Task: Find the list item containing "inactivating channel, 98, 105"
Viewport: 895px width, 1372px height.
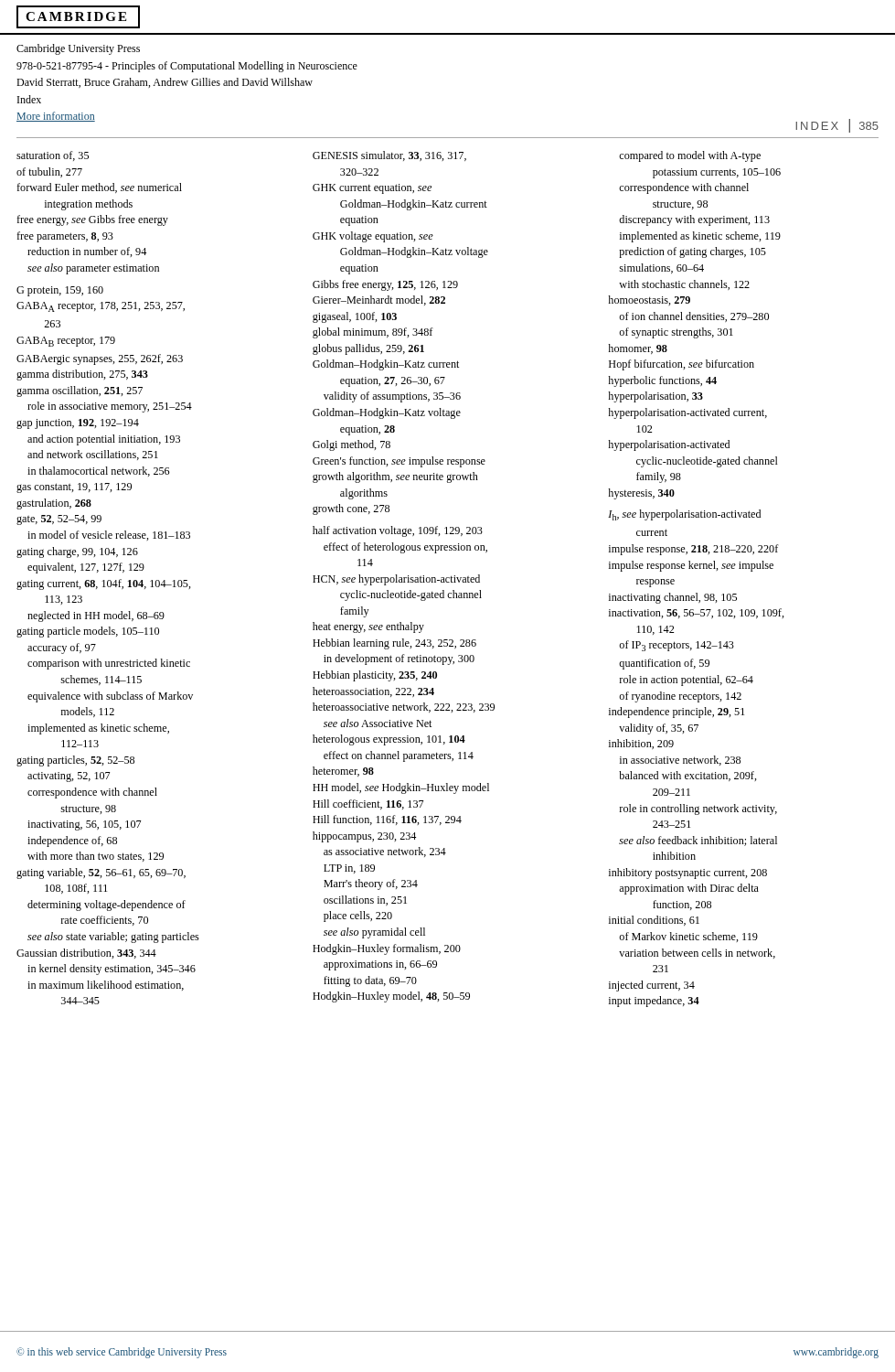Action: [x=673, y=597]
